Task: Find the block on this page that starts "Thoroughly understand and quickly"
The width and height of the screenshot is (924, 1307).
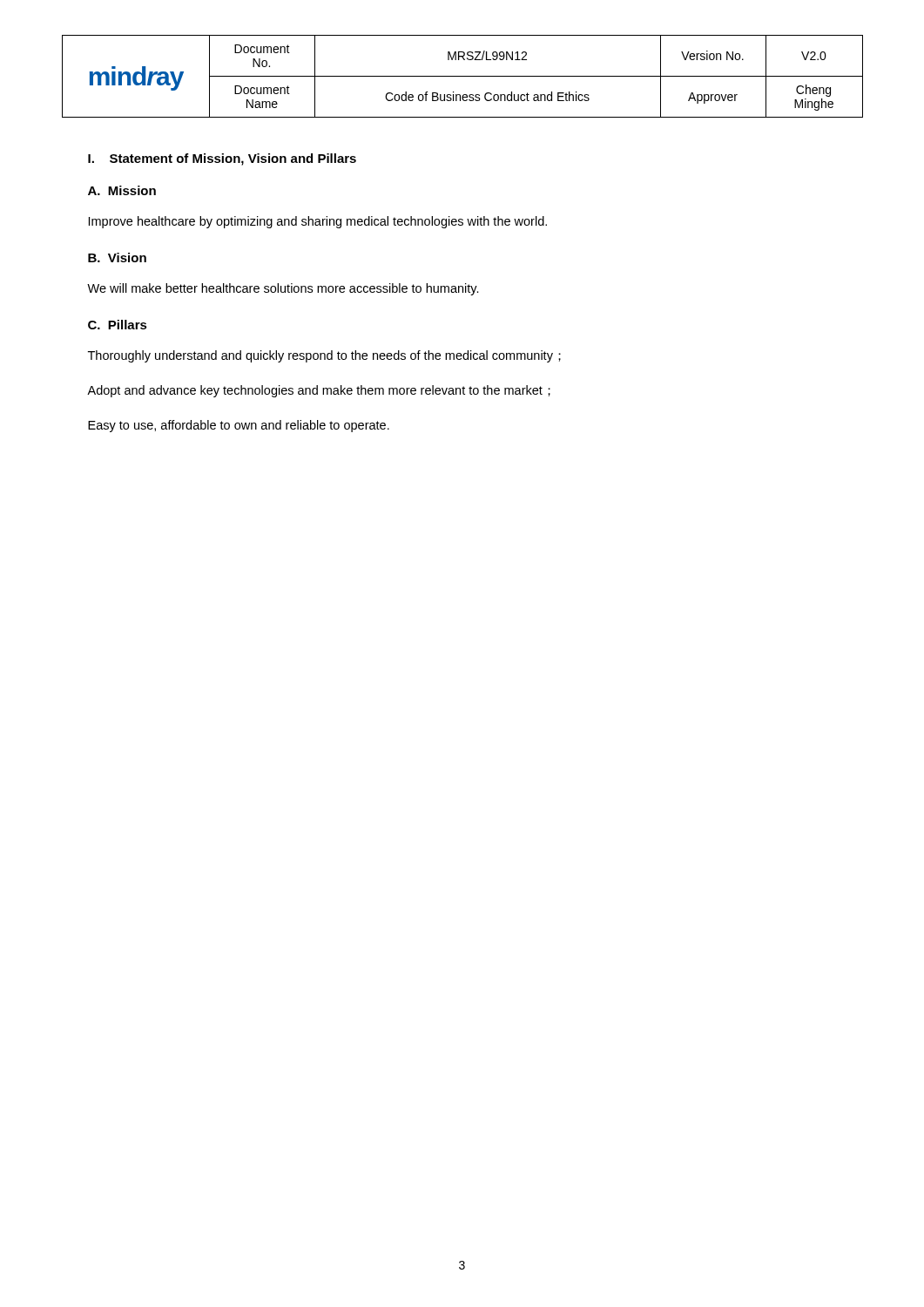Action: coord(327,355)
